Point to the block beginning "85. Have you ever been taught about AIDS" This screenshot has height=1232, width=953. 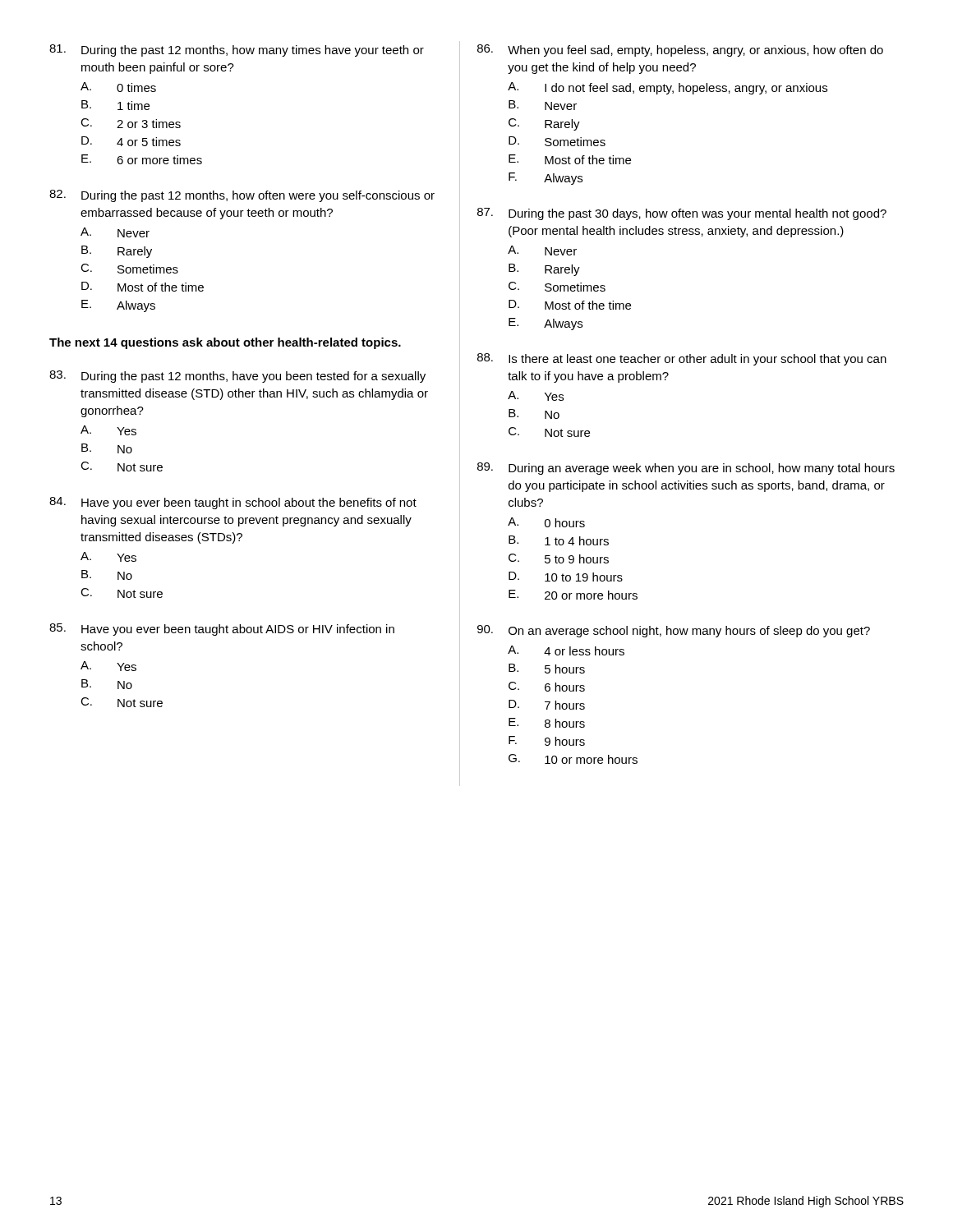coord(222,630)
